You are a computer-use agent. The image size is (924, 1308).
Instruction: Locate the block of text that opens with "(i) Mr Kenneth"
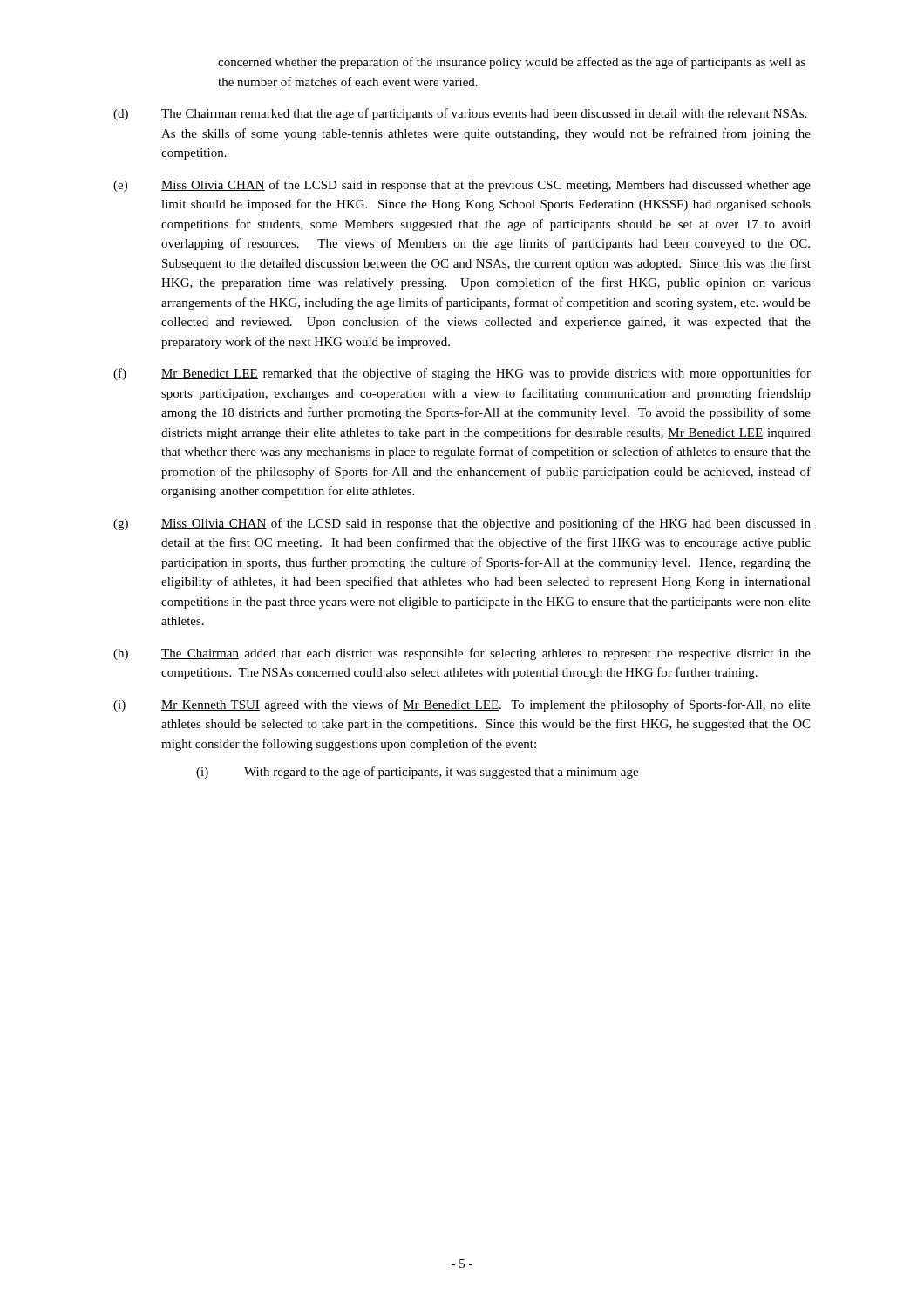coord(462,738)
